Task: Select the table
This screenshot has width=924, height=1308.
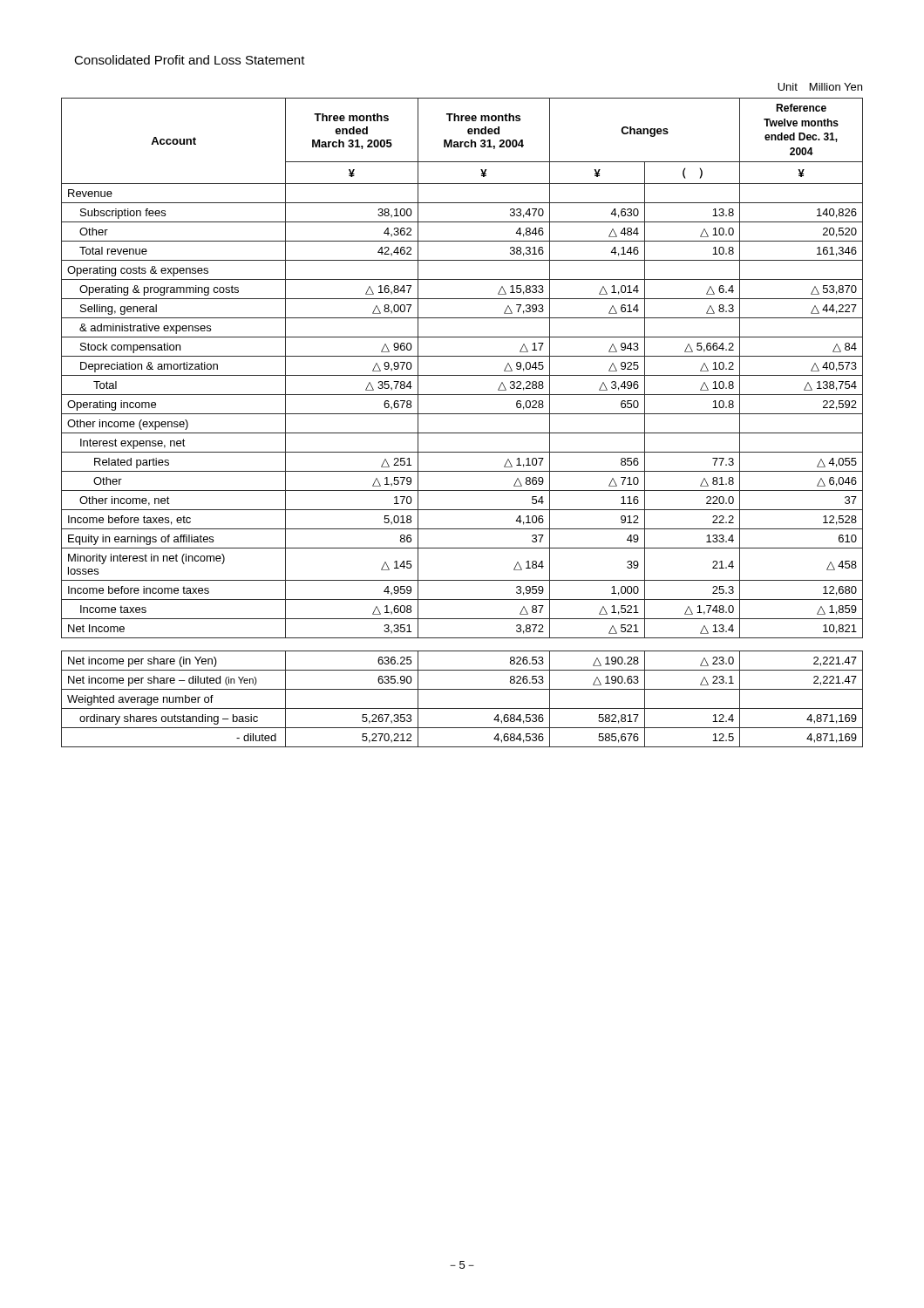Action: point(462,423)
